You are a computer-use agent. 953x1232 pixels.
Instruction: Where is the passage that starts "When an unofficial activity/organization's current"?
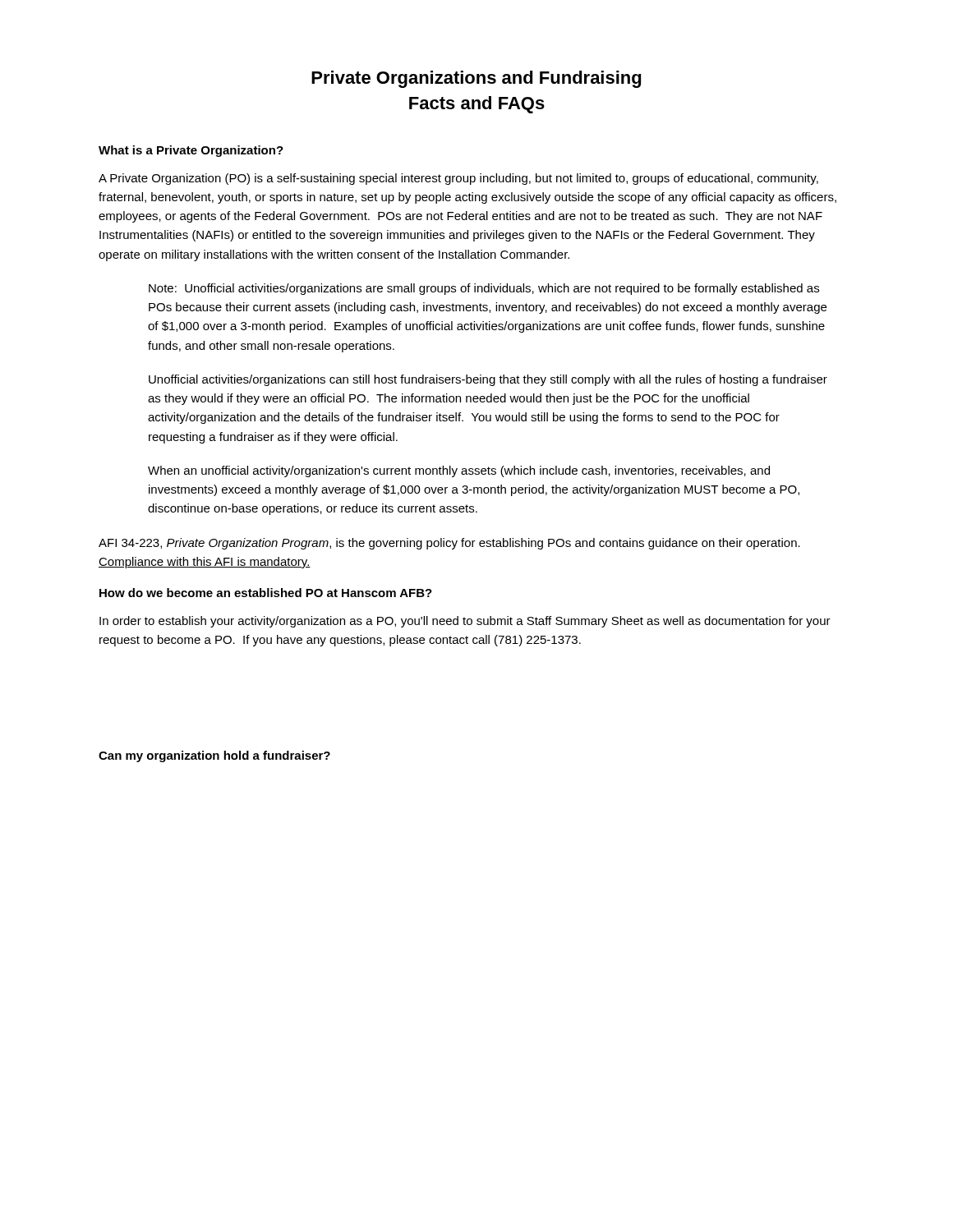coord(474,489)
